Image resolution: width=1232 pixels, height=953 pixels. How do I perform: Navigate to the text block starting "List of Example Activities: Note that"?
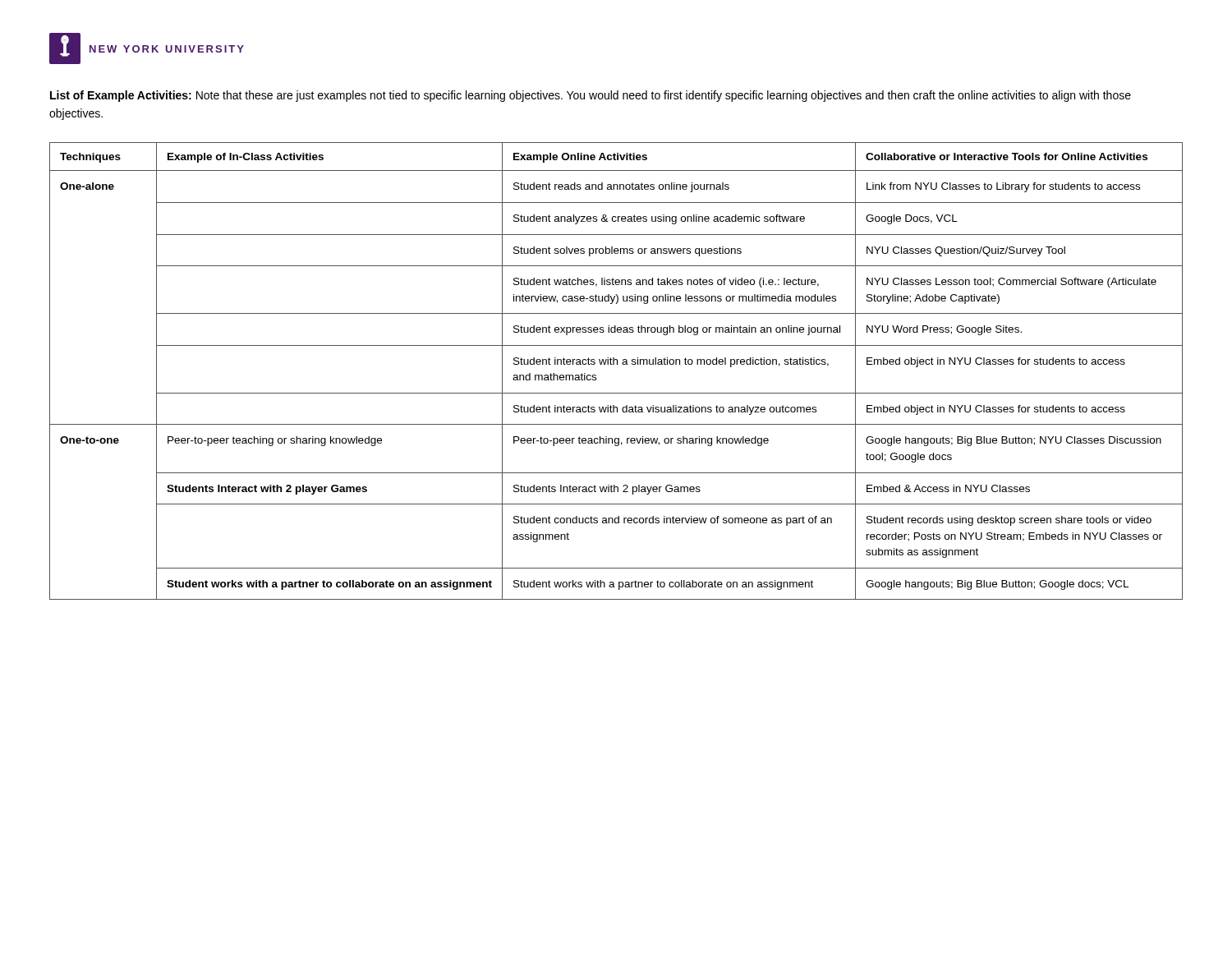click(590, 104)
